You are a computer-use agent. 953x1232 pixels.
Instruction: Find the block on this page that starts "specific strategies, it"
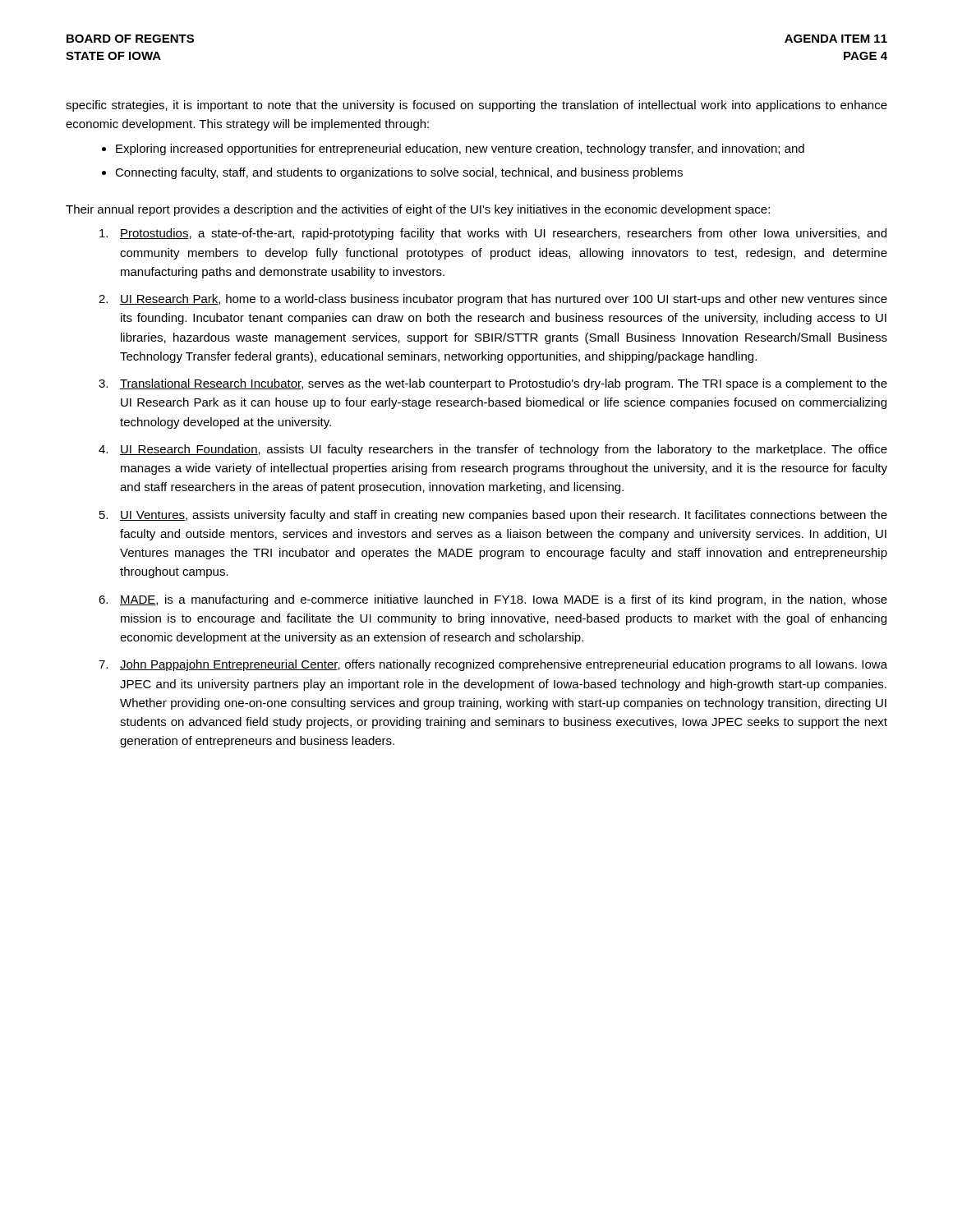point(476,114)
